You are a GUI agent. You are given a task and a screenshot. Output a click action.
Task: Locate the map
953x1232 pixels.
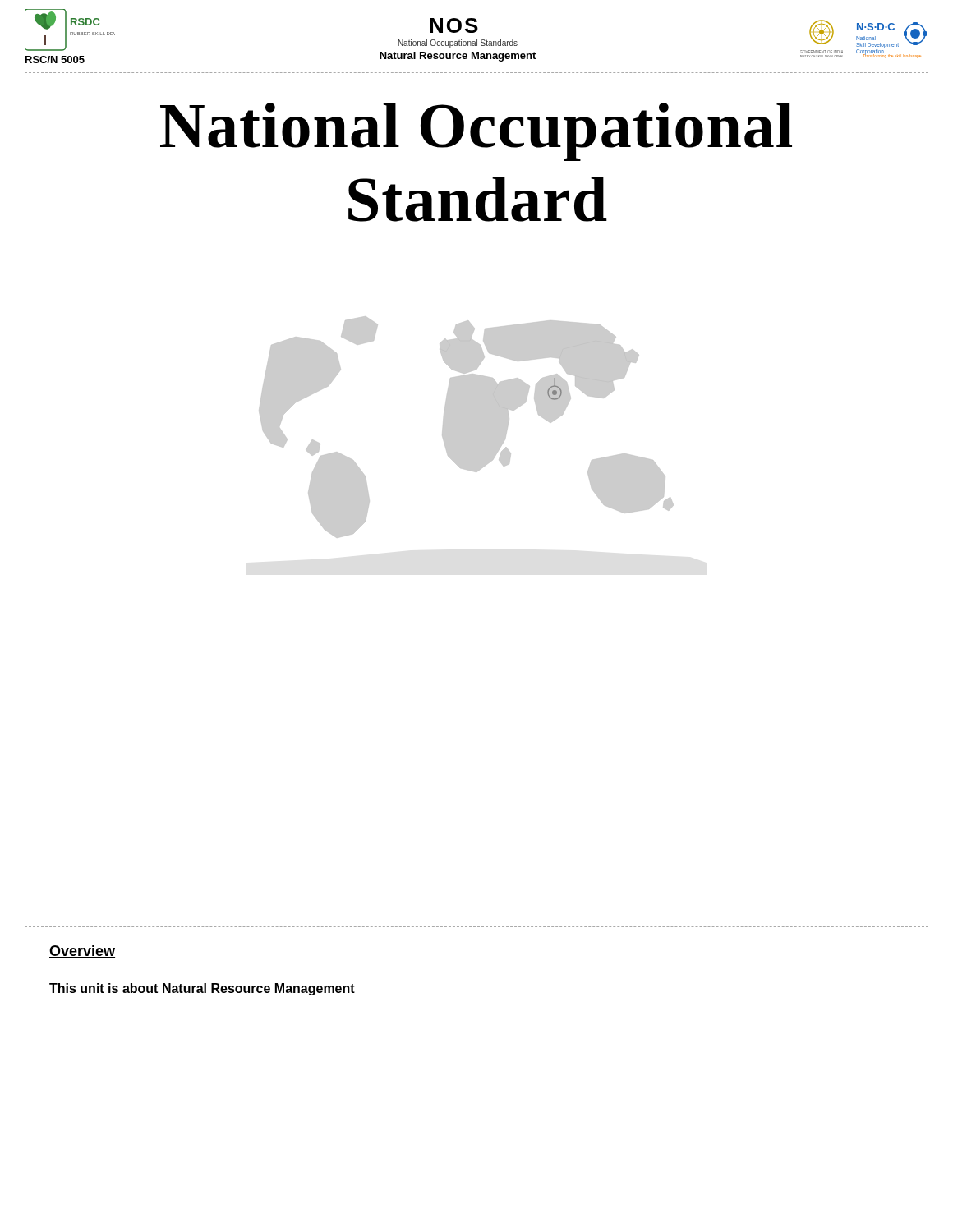click(476, 435)
